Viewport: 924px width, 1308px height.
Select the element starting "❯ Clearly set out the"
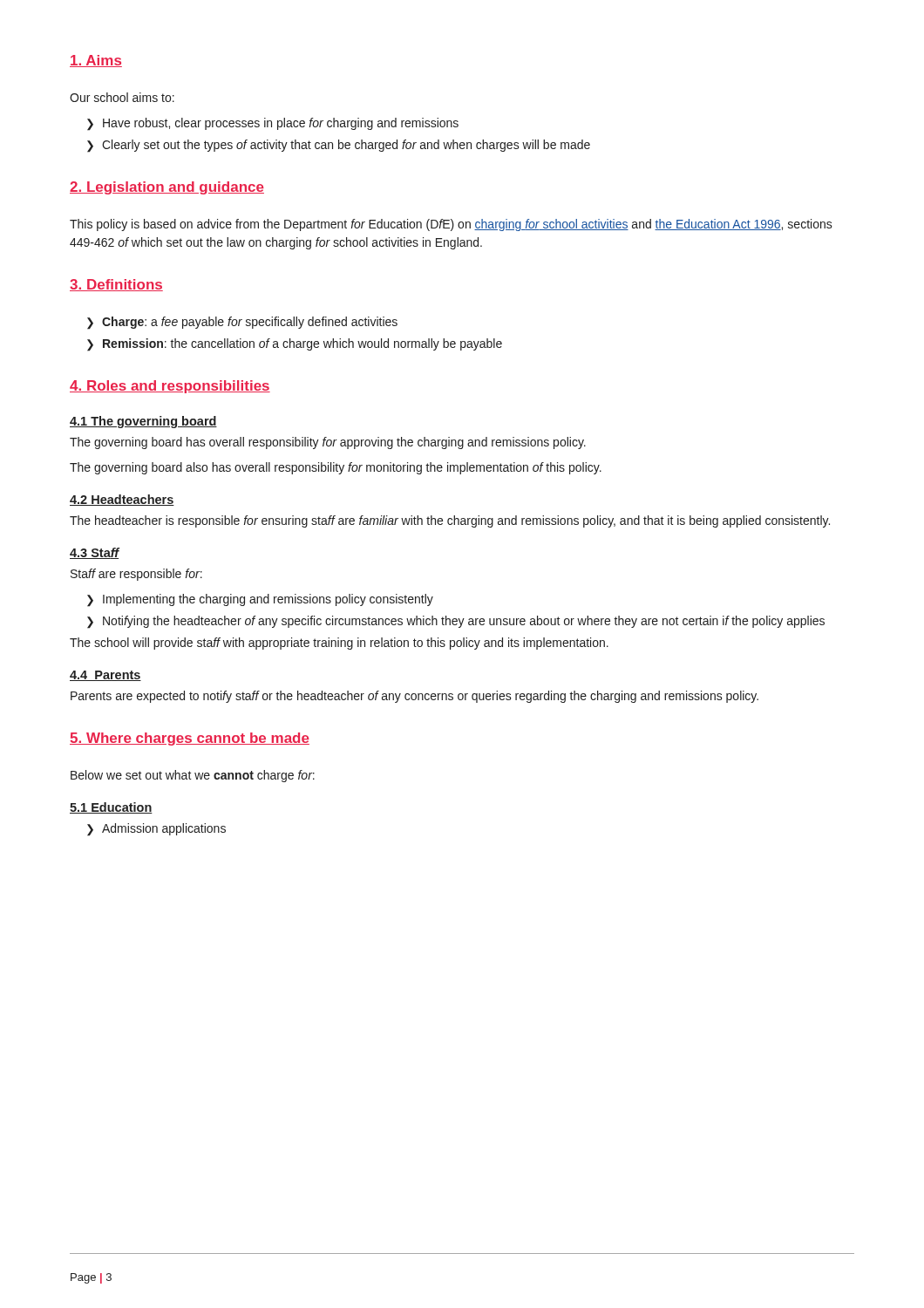[338, 145]
